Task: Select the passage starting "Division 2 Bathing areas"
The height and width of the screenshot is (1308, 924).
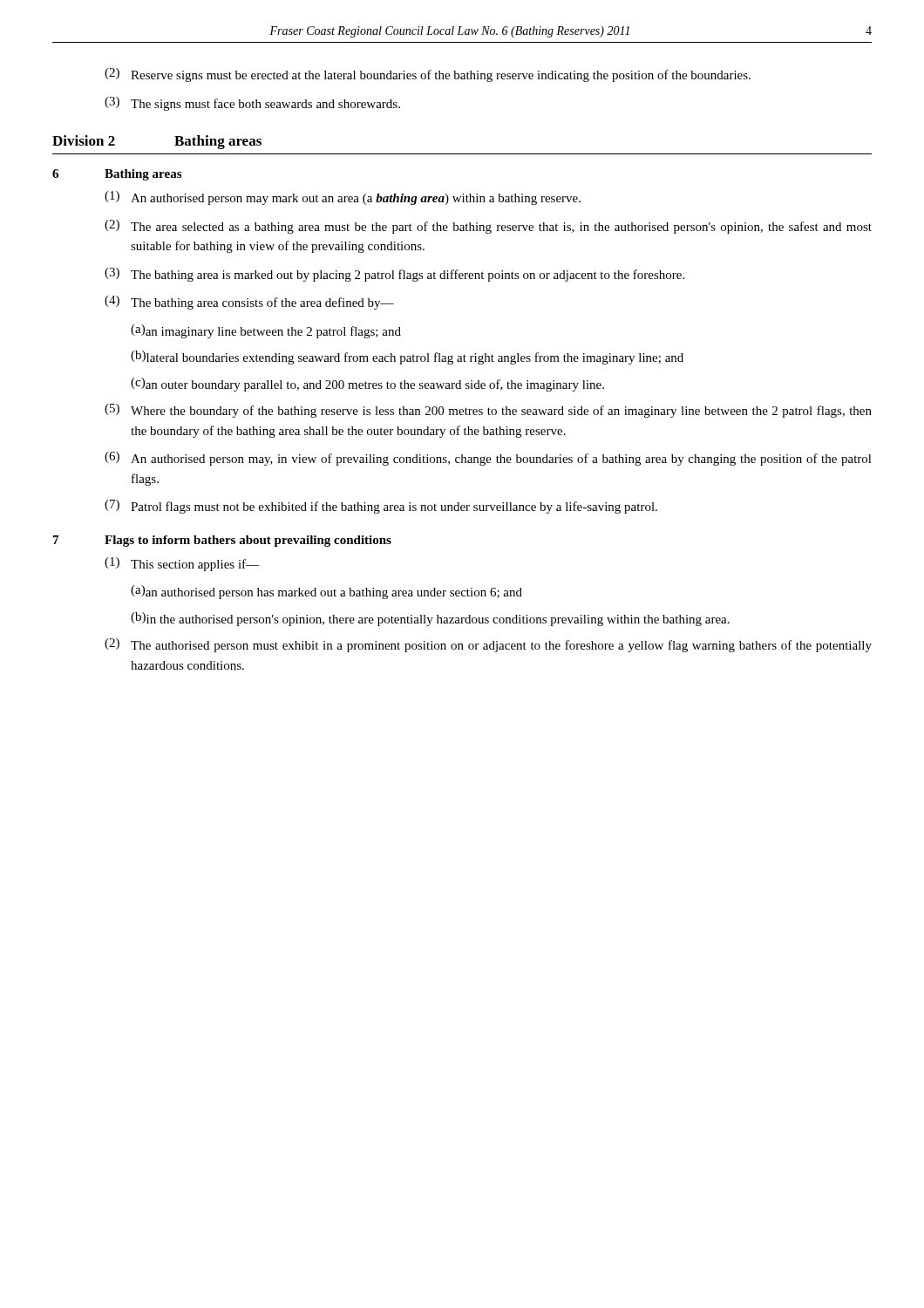Action: 95,142
